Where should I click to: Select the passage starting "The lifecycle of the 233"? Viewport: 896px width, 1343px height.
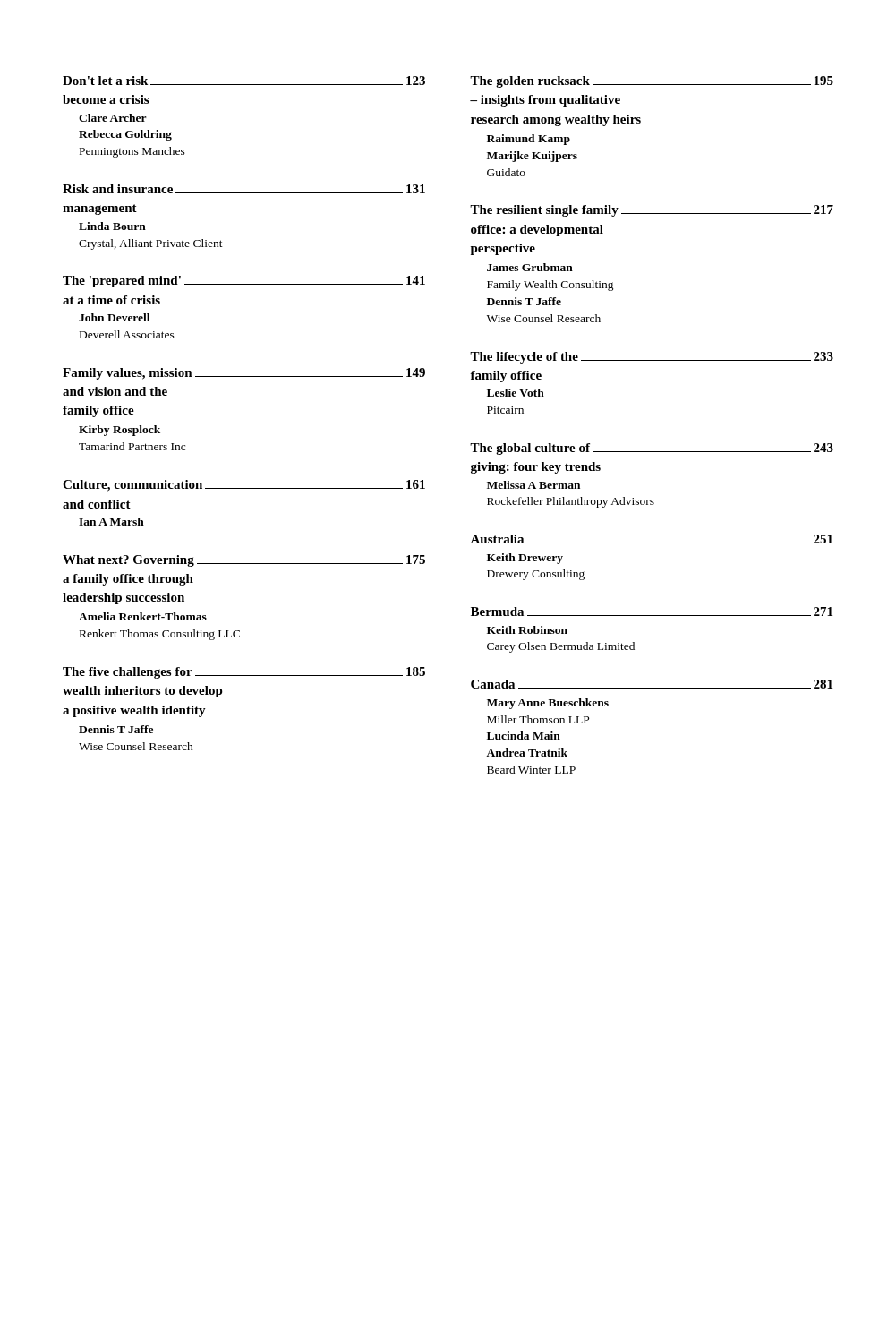tap(652, 358)
